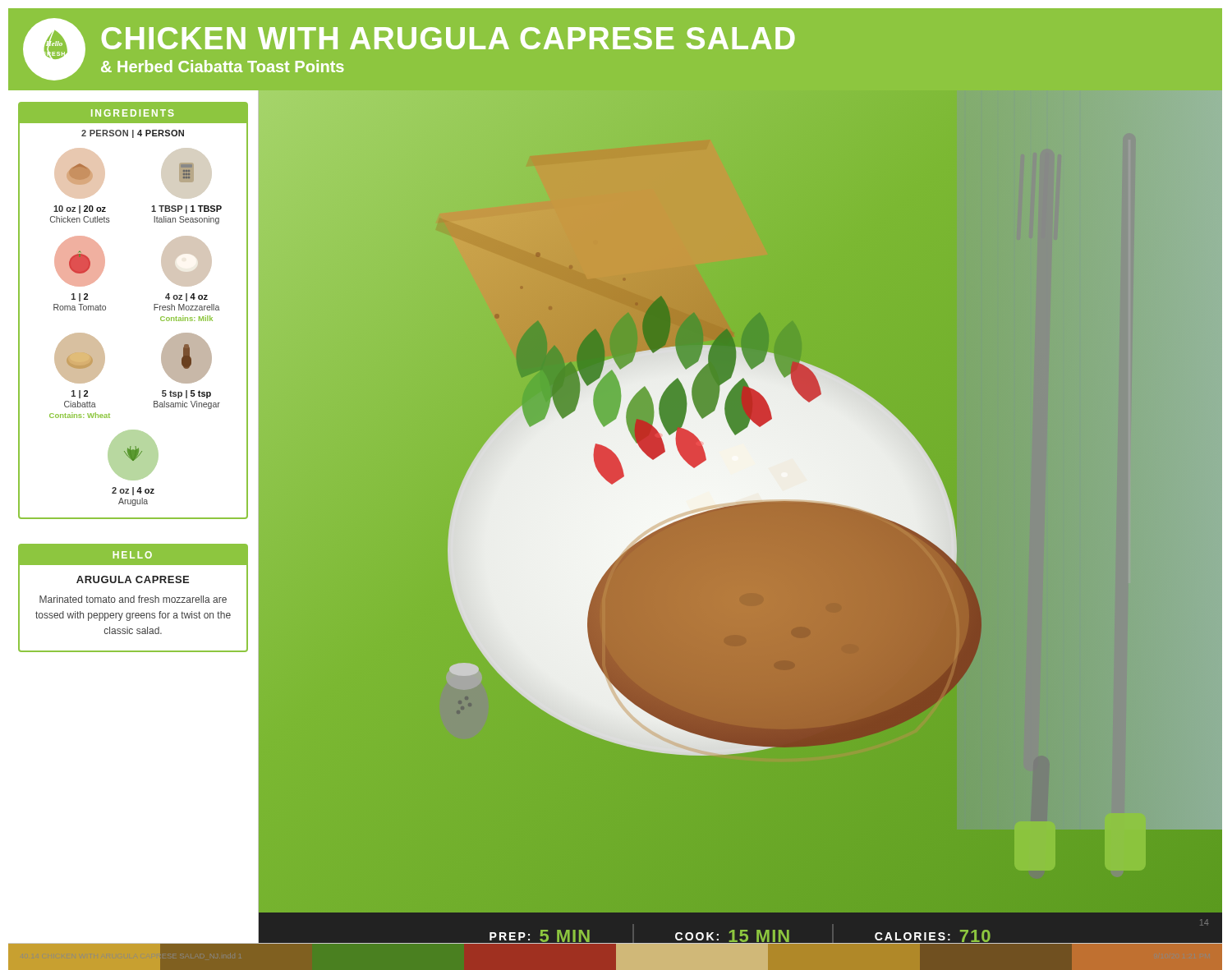Viewport: 1232px width, 970px height.
Task: Select the table that reads "INGREDIENTS 2 PERSON | 4"
Action: click(x=133, y=310)
